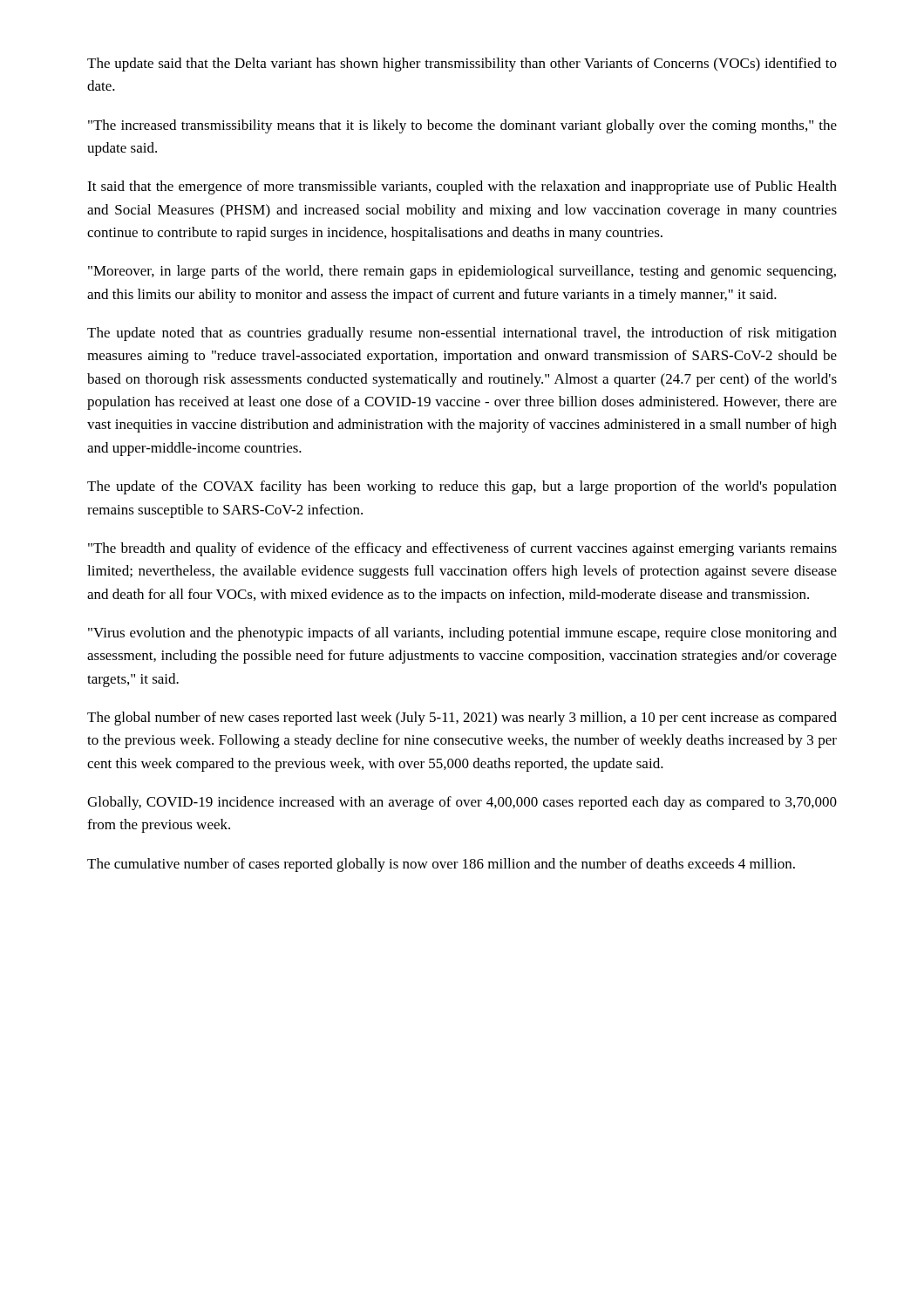Click on the block starting ""Moreover, in large parts"
The height and width of the screenshot is (1308, 924).
click(462, 283)
